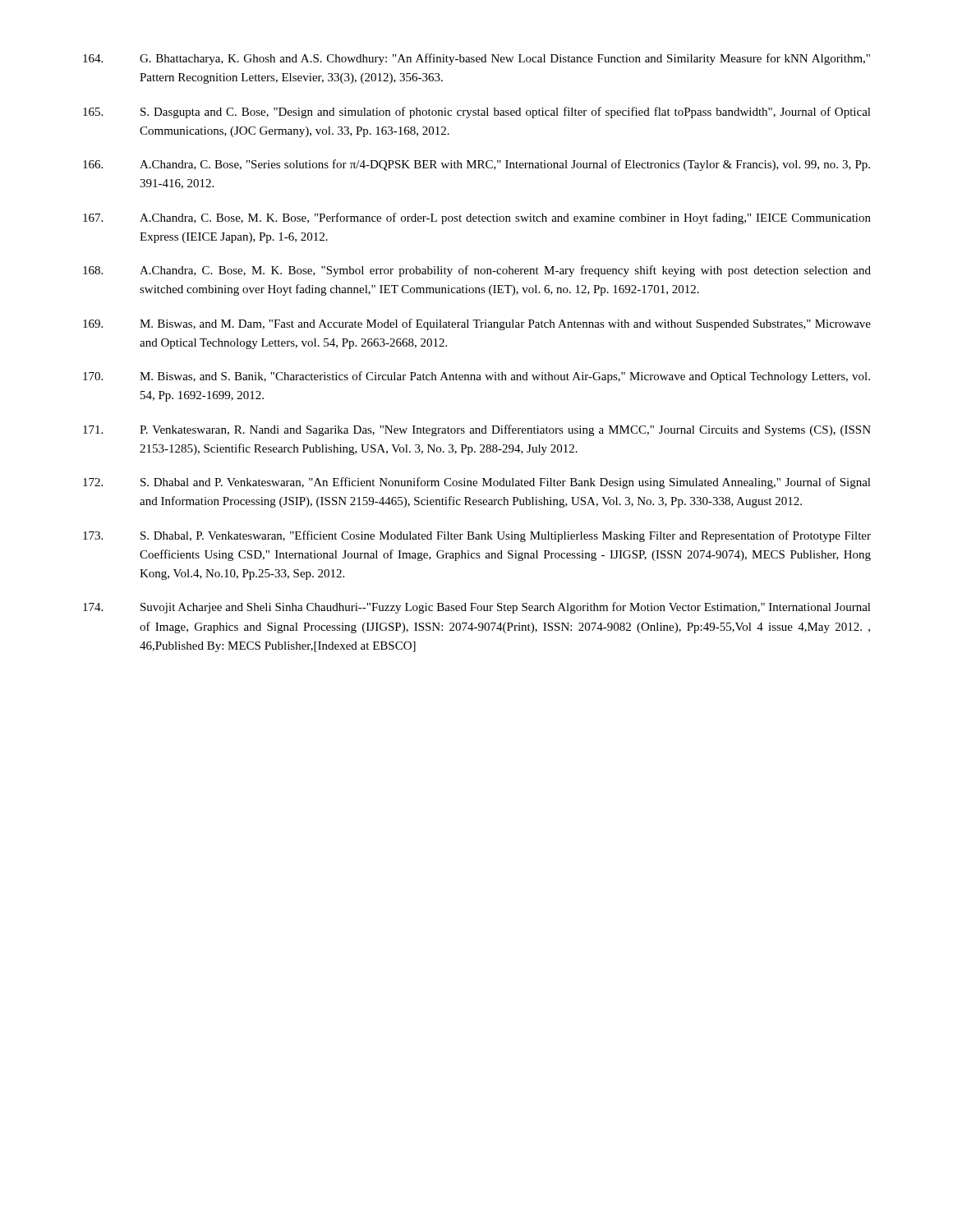Locate the list item with the text "169. M. Biswas, and M. Dam, "Fast"
This screenshot has height=1232, width=953.
pos(476,333)
